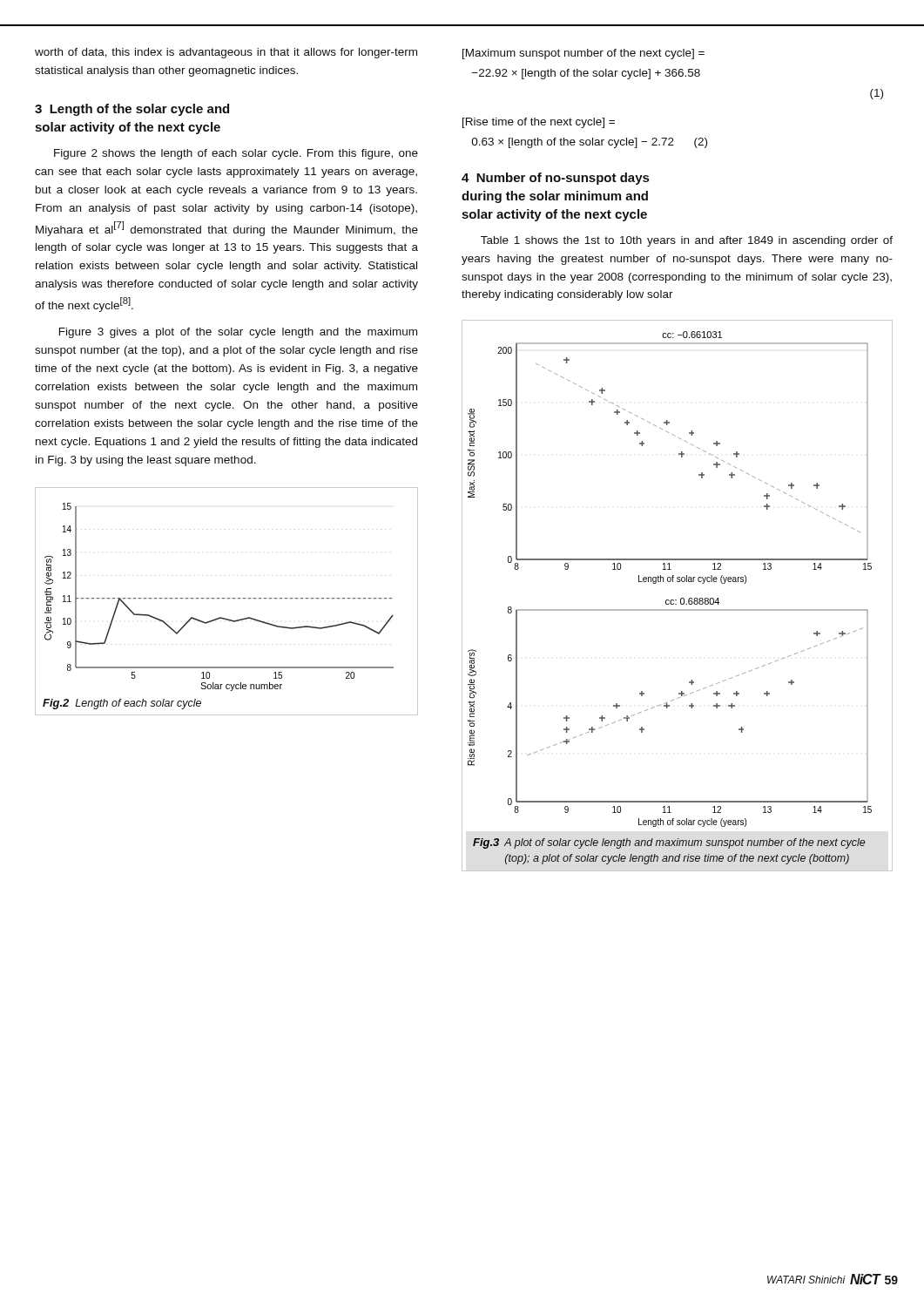The height and width of the screenshot is (1307, 924).
Task: Point to the block beginning "Figure 2 shows the length of each solar"
Action: pyautogui.click(x=226, y=229)
